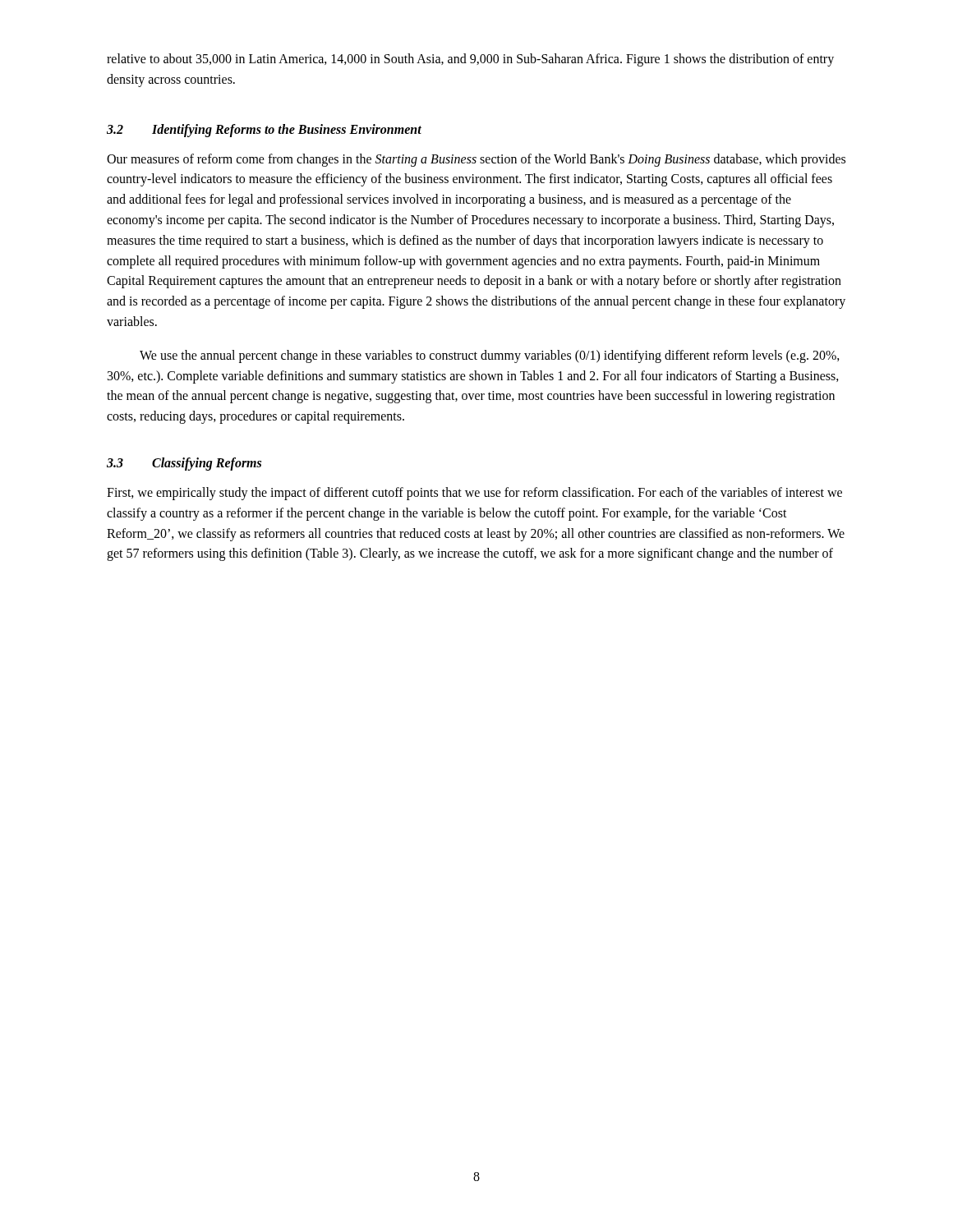This screenshot has height=1232, width=953.
Task: Point to the passage starting "We use the annual percent change in"
Action: click(x=473, y=386)
